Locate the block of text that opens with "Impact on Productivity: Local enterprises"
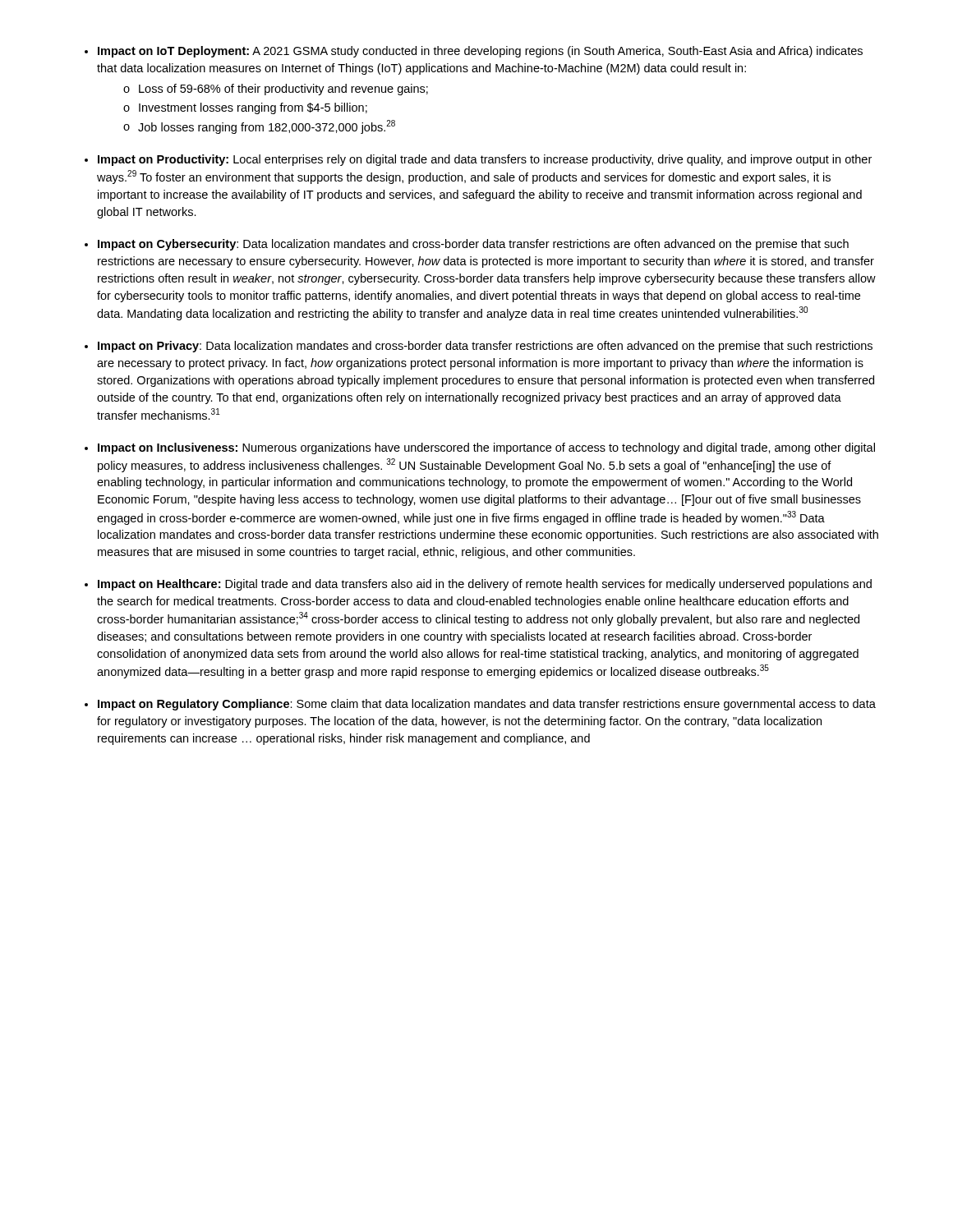This screenshot has width=953, height=1232. pos(484,185)
